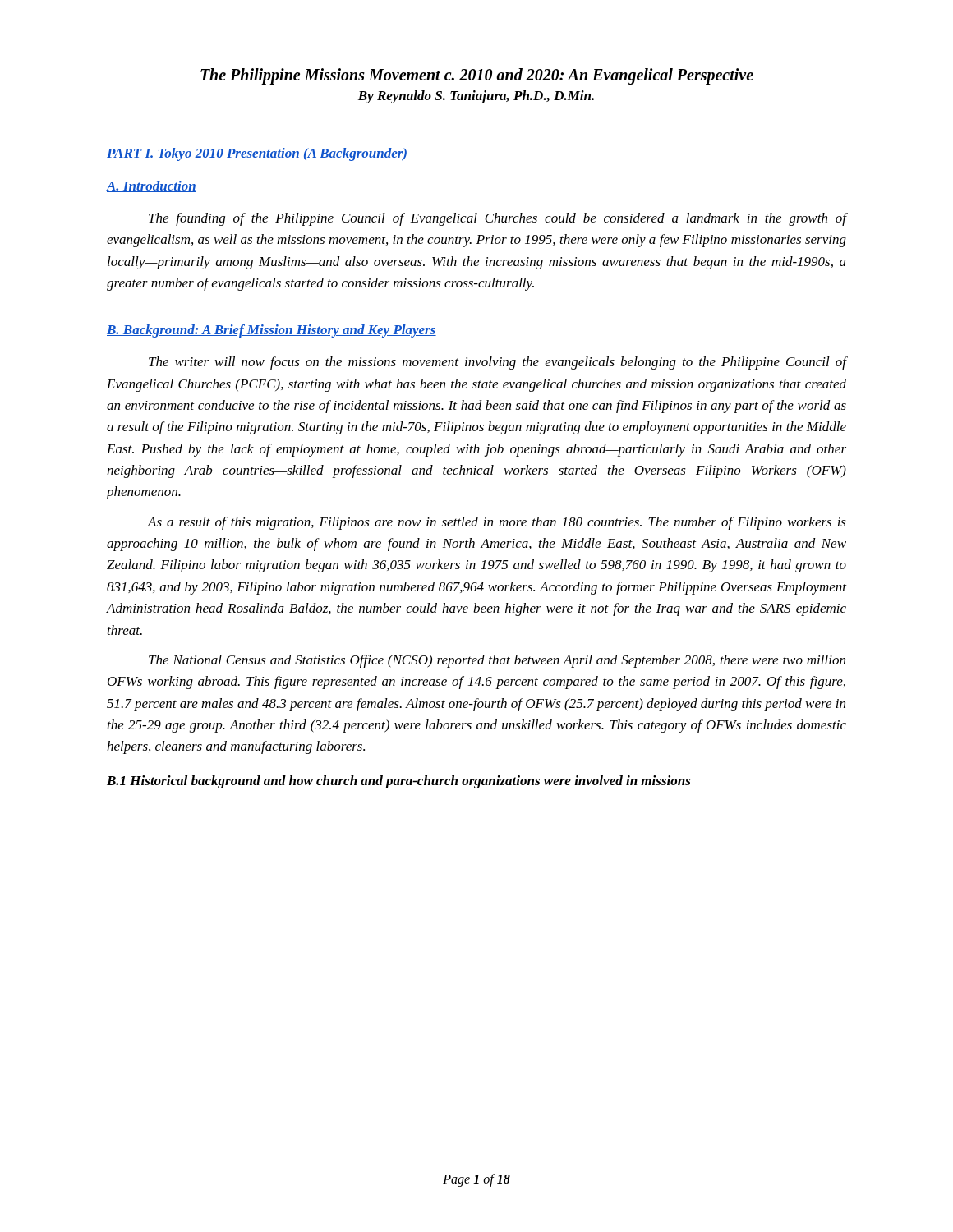Select the section header with the text "B.1 Historical background and how church"
Image resolution: width=953 pixels, height=1232 pixels.
tap(476, 781)
